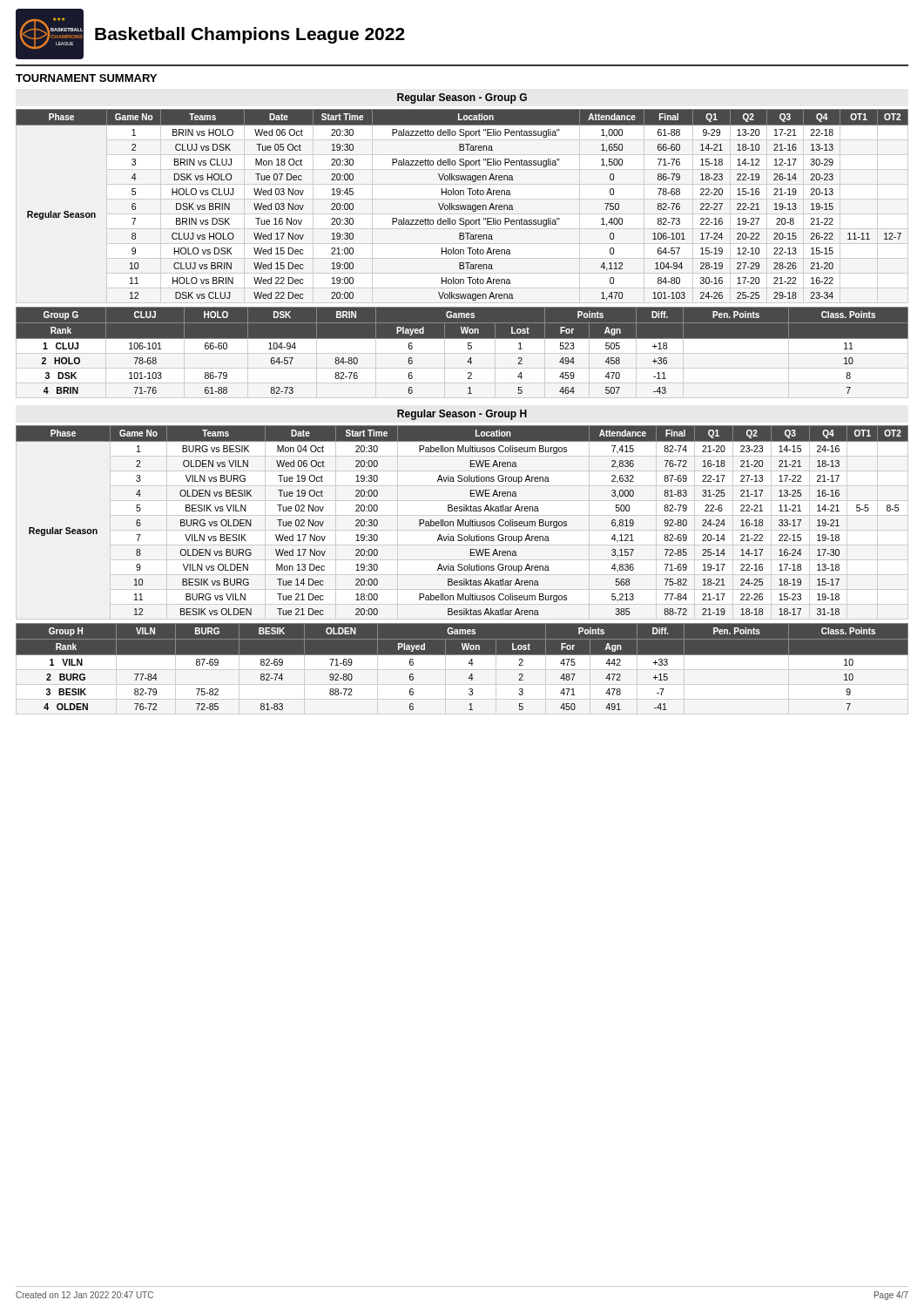This screenshot has width=924, height=1307.
Task: Find "TOURNAMENT SUMMARY" on this page
Action: 86,78
